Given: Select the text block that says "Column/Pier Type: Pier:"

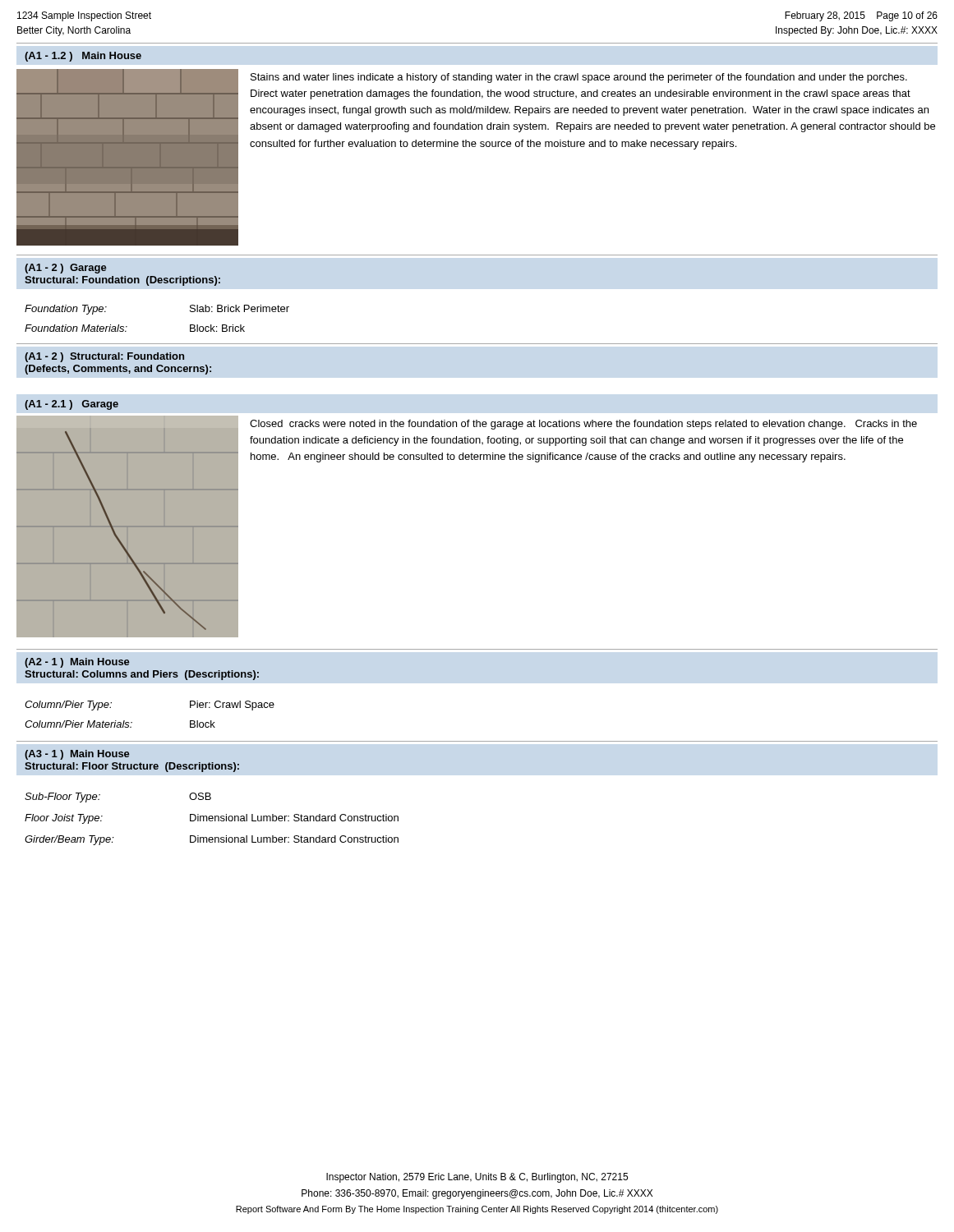Looking at the screenshot, I should pos(69,705).
